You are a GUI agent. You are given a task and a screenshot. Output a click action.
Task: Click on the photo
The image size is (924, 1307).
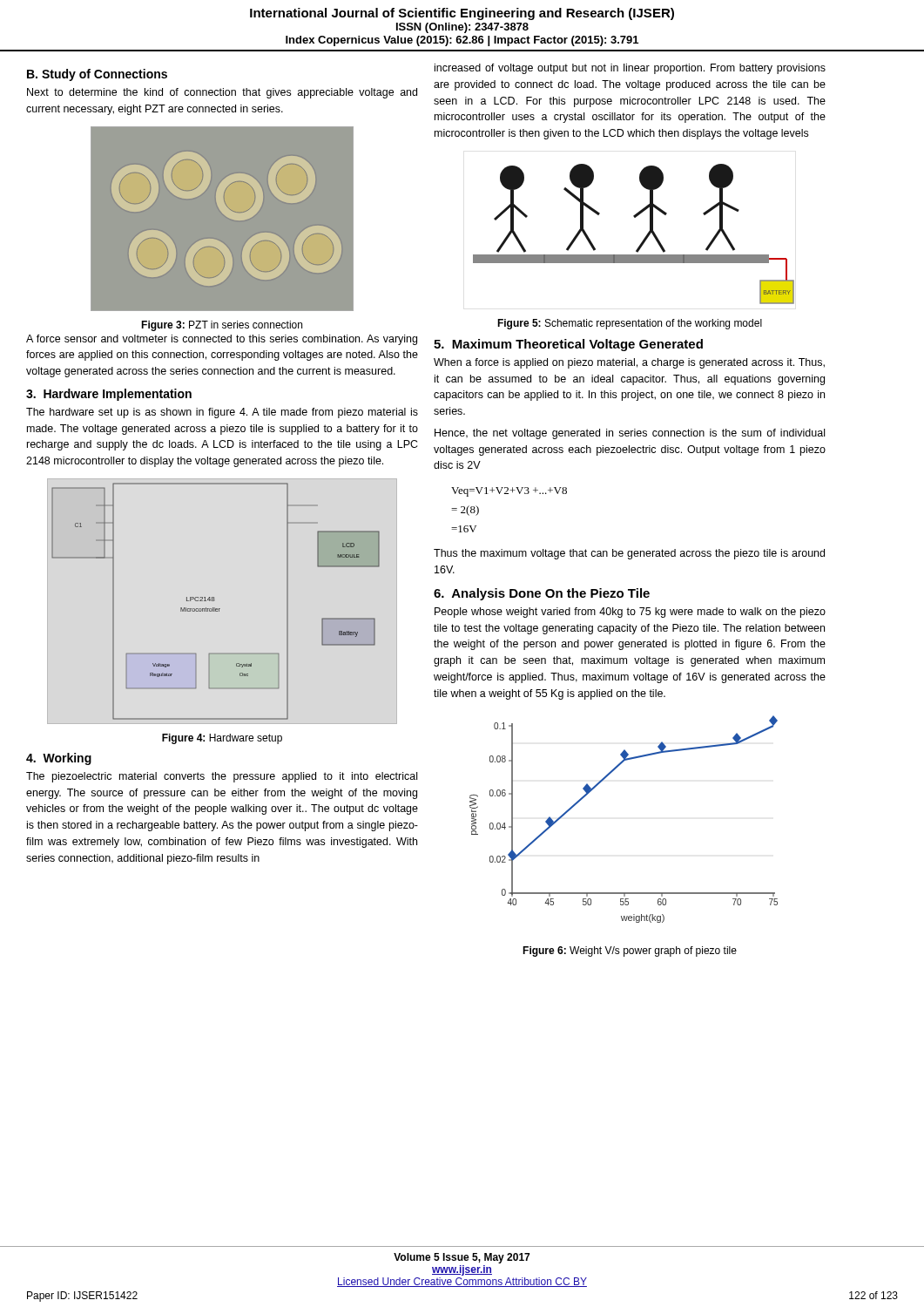(x=222, y=220)
